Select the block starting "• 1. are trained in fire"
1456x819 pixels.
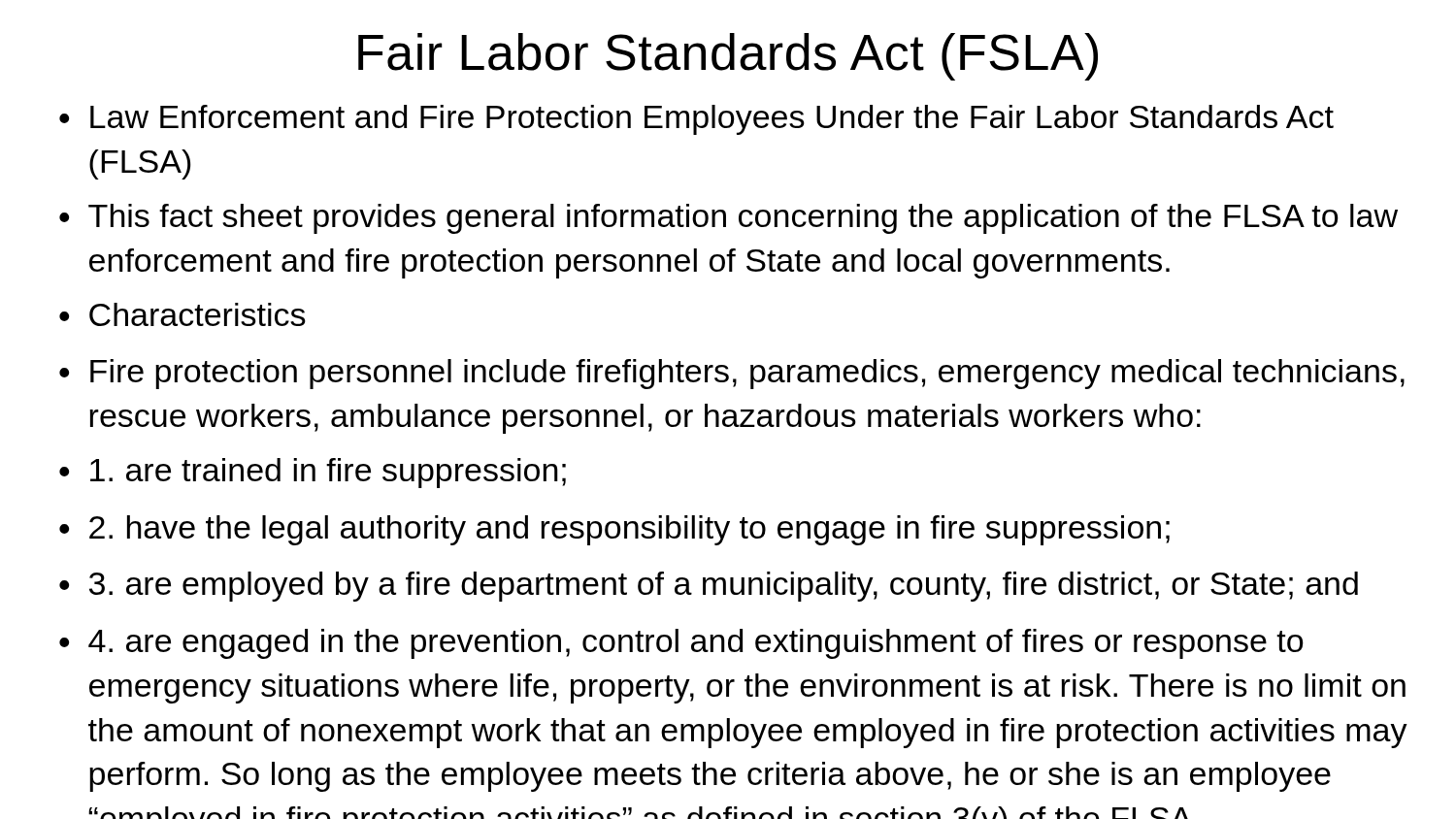(313, 472)
